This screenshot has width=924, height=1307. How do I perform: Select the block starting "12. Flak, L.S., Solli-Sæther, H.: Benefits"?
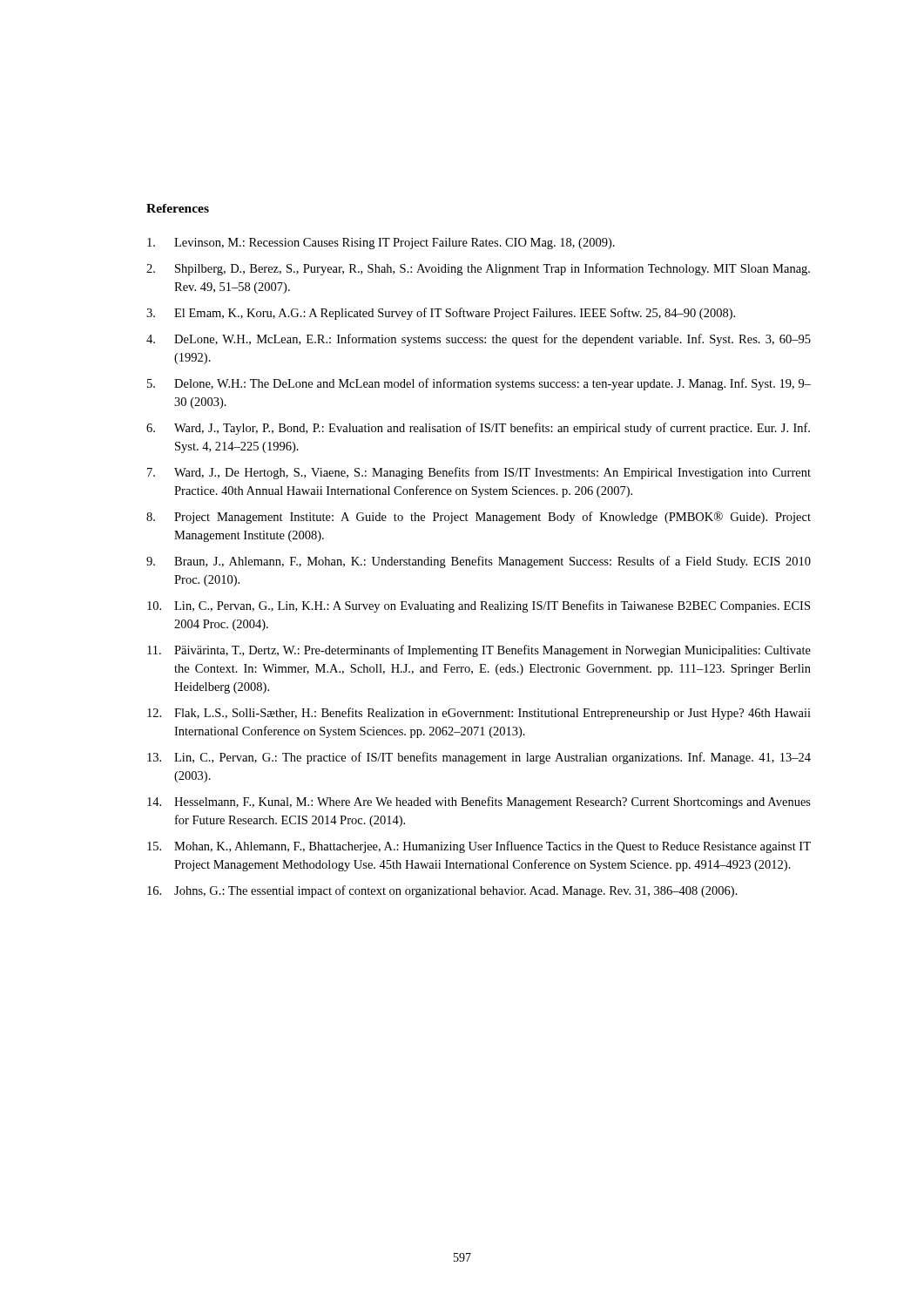pos(479,723)
